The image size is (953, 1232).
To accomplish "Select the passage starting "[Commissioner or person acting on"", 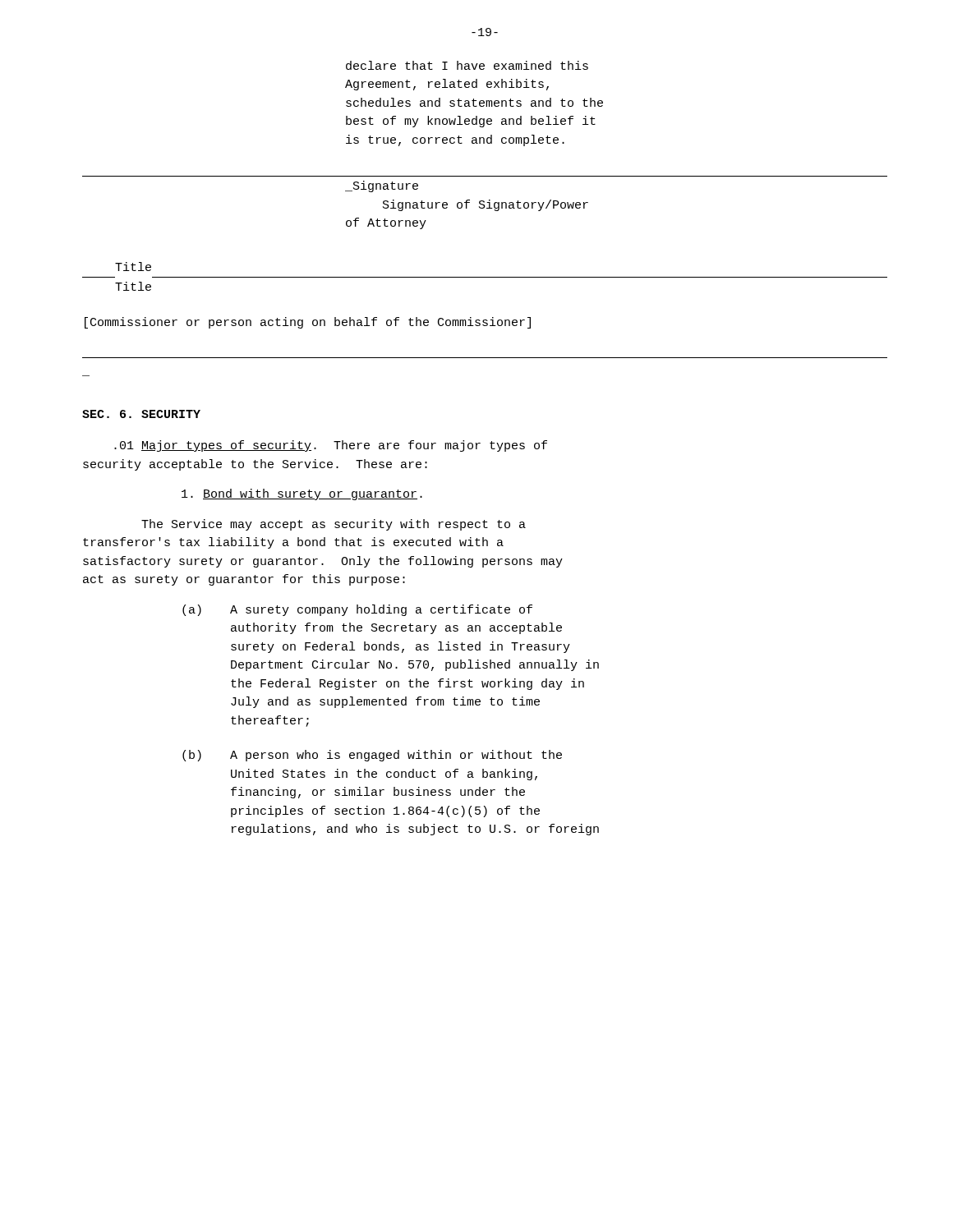I will coord(308,323).
